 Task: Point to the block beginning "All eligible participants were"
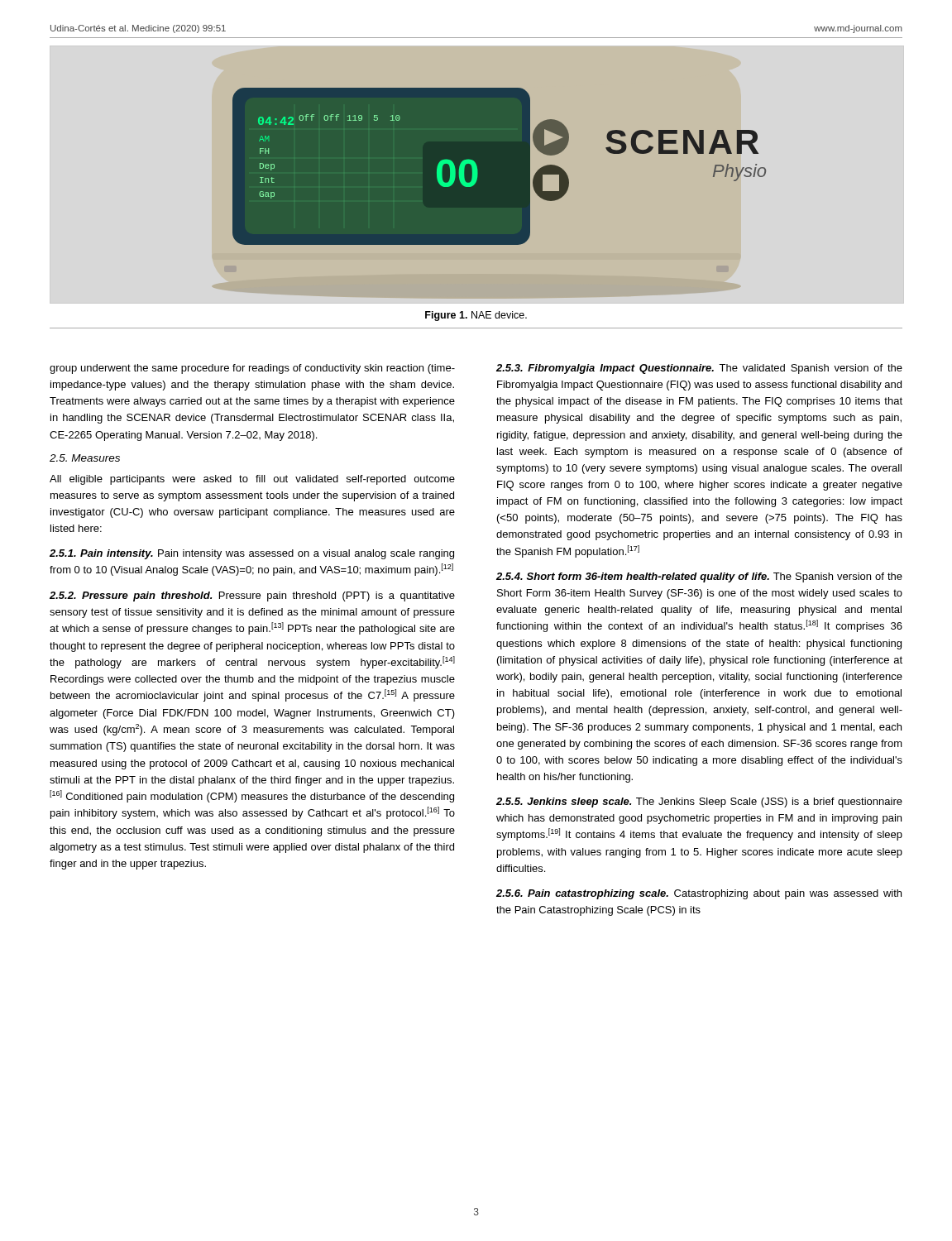coord(252,503)
